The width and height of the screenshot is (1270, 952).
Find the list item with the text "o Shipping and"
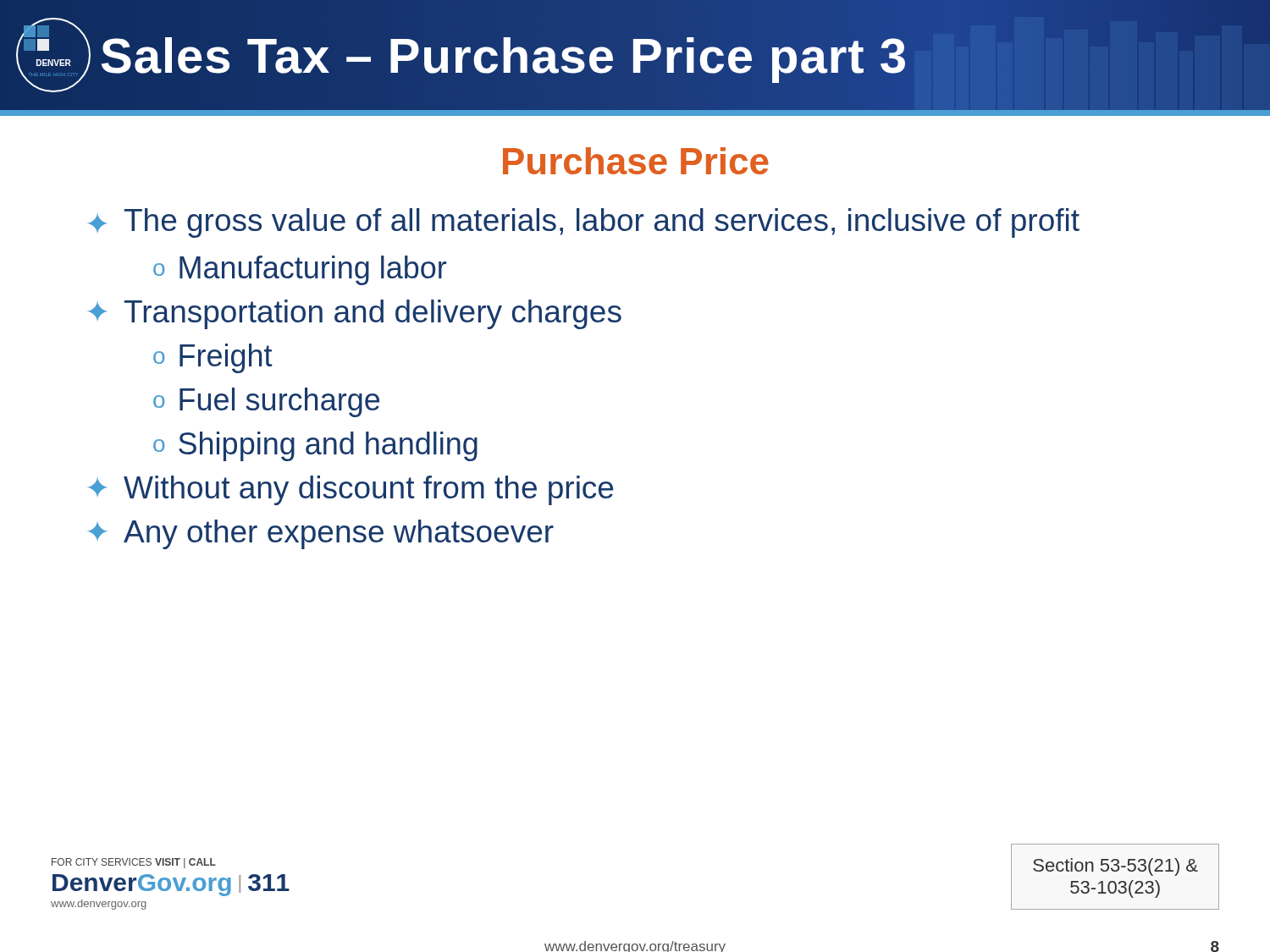tap(316, 444)
